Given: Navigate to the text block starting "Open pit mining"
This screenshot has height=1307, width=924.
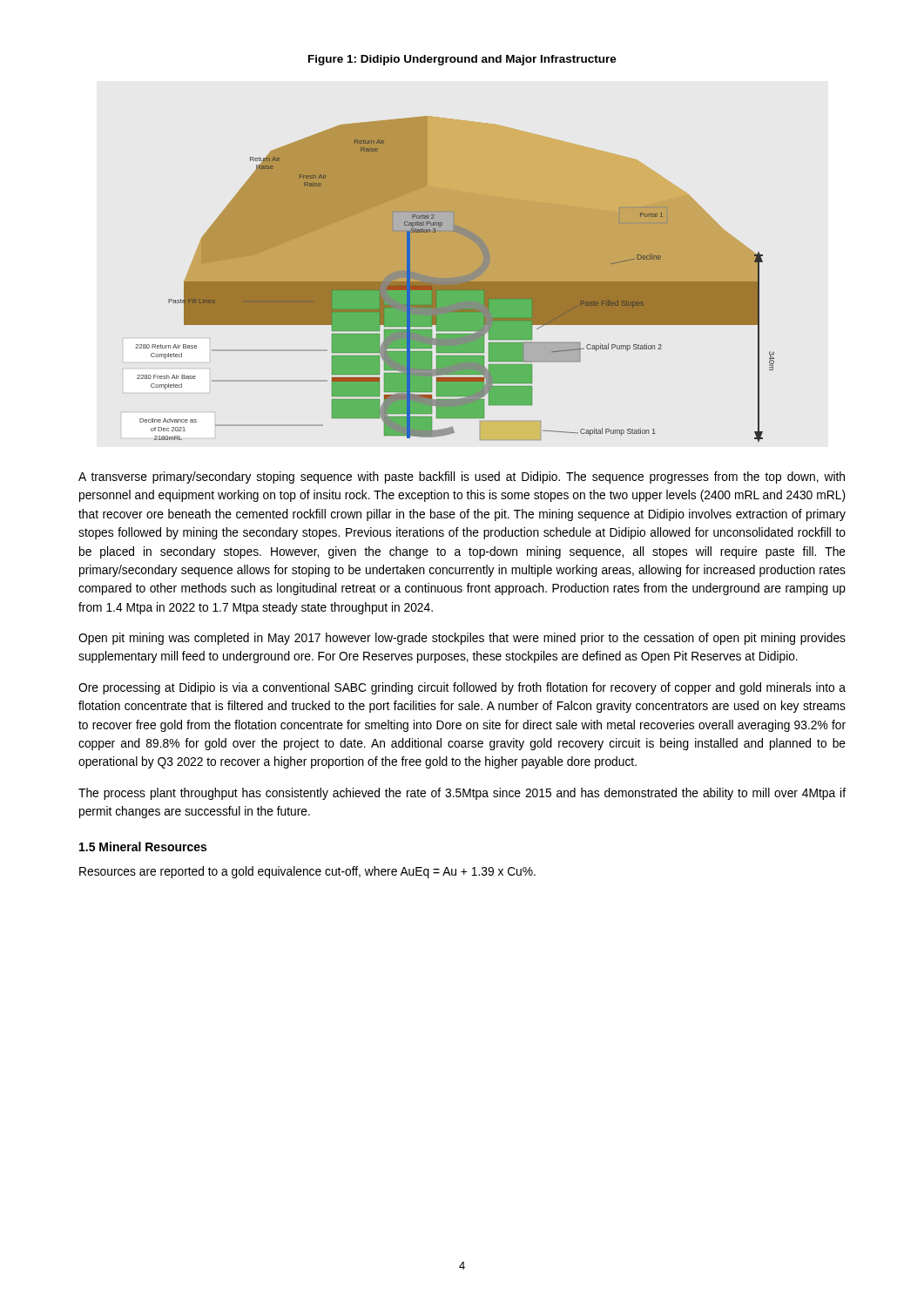Looking at the screenshot, I should click(x=462, y=648).
